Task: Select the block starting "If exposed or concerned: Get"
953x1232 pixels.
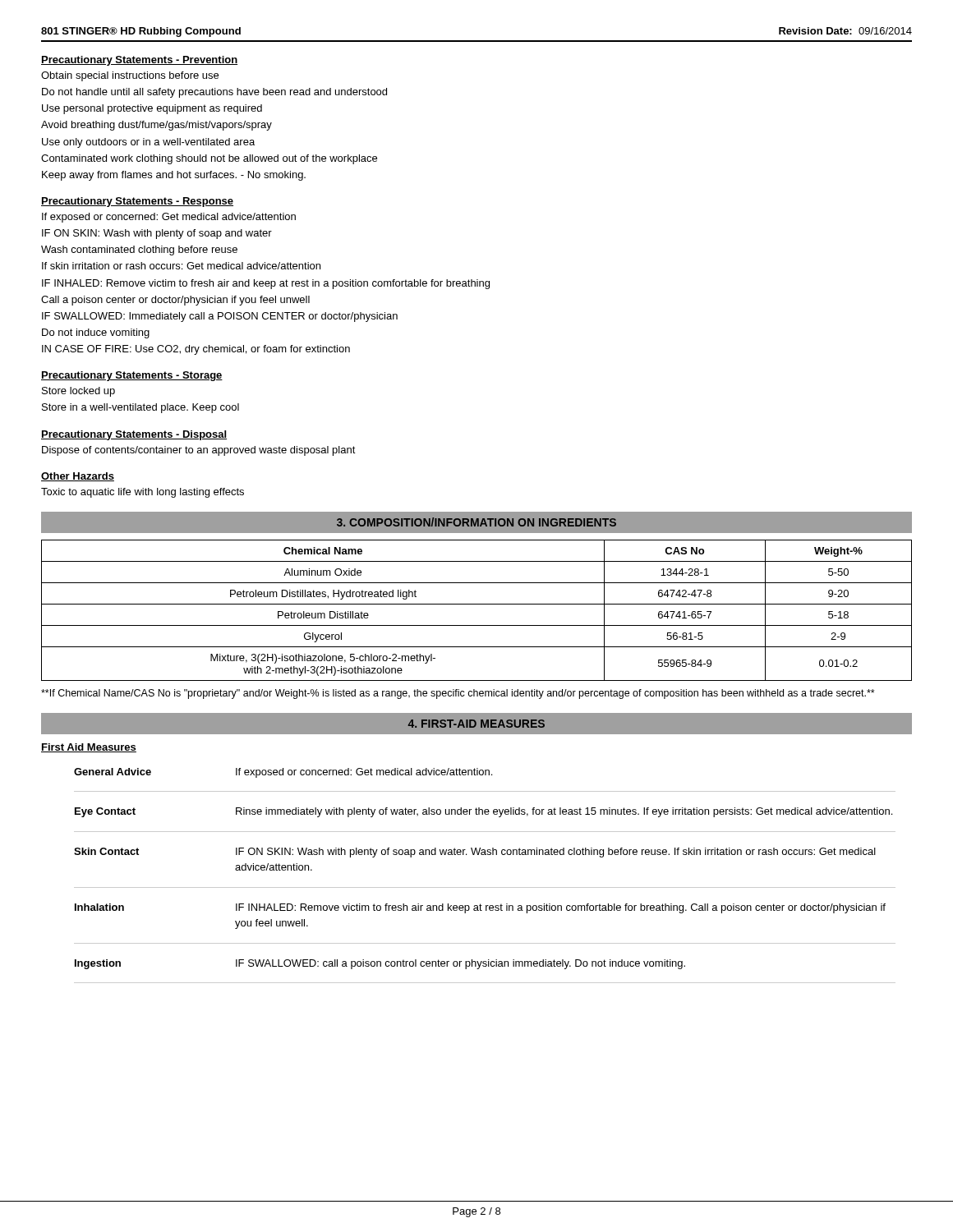Action: pos(266,283)
